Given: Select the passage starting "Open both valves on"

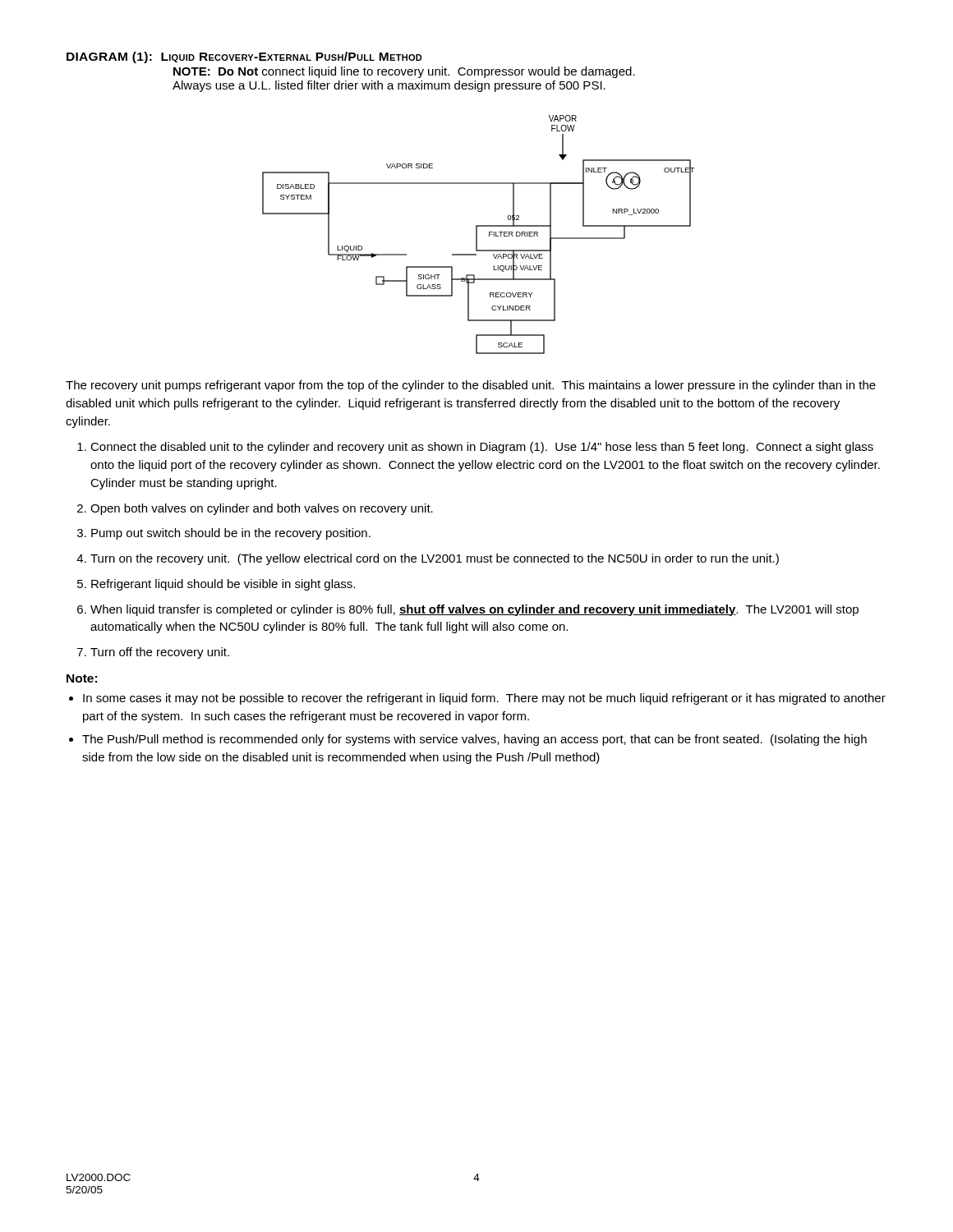Looking at the screenshot, I should coord(262,508).
